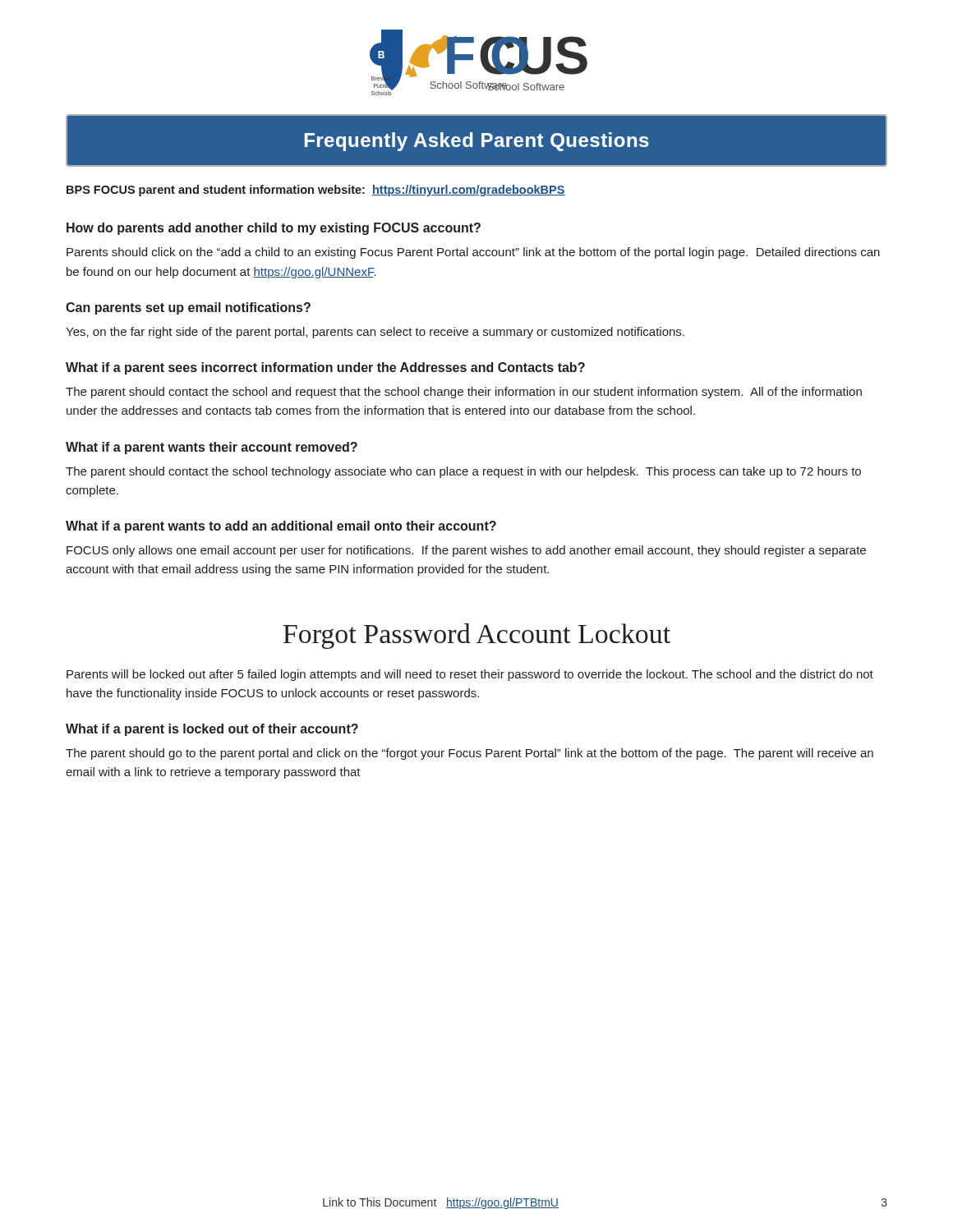Select the section header containing "What if a parent sees incorrect"
Screen dimensions: 1232x953
coord(326,368)
